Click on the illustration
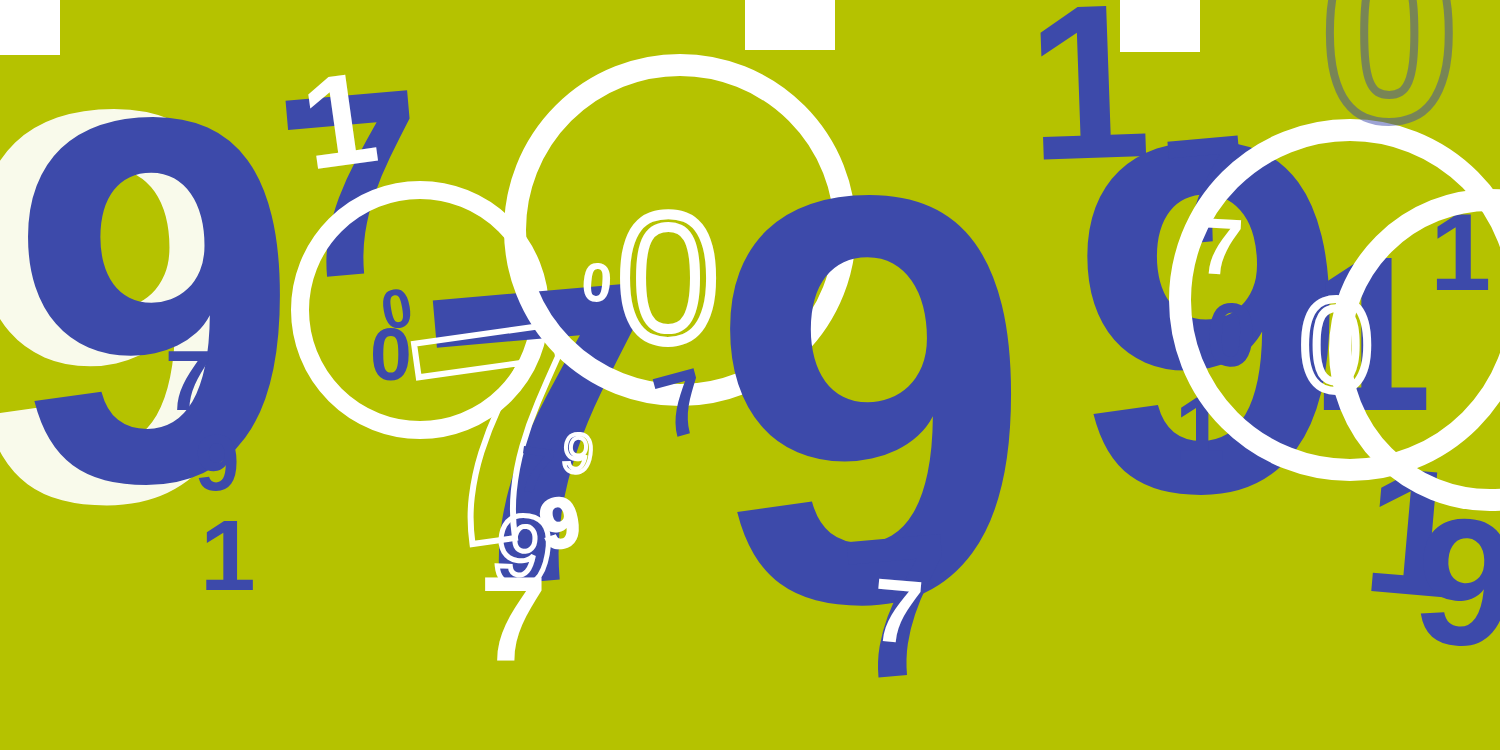 750,375
